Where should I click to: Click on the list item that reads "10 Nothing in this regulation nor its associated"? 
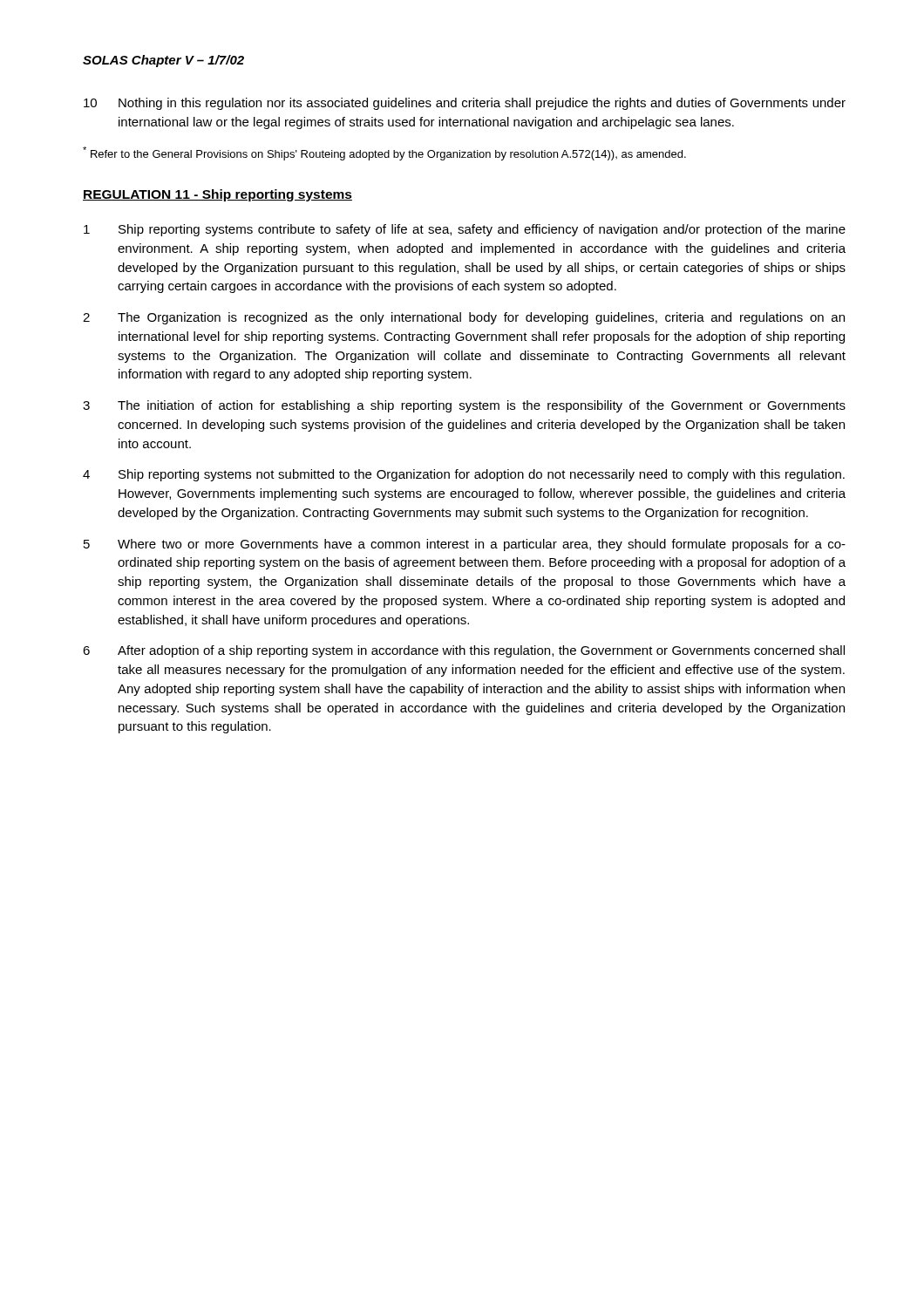tap(464, 112)
